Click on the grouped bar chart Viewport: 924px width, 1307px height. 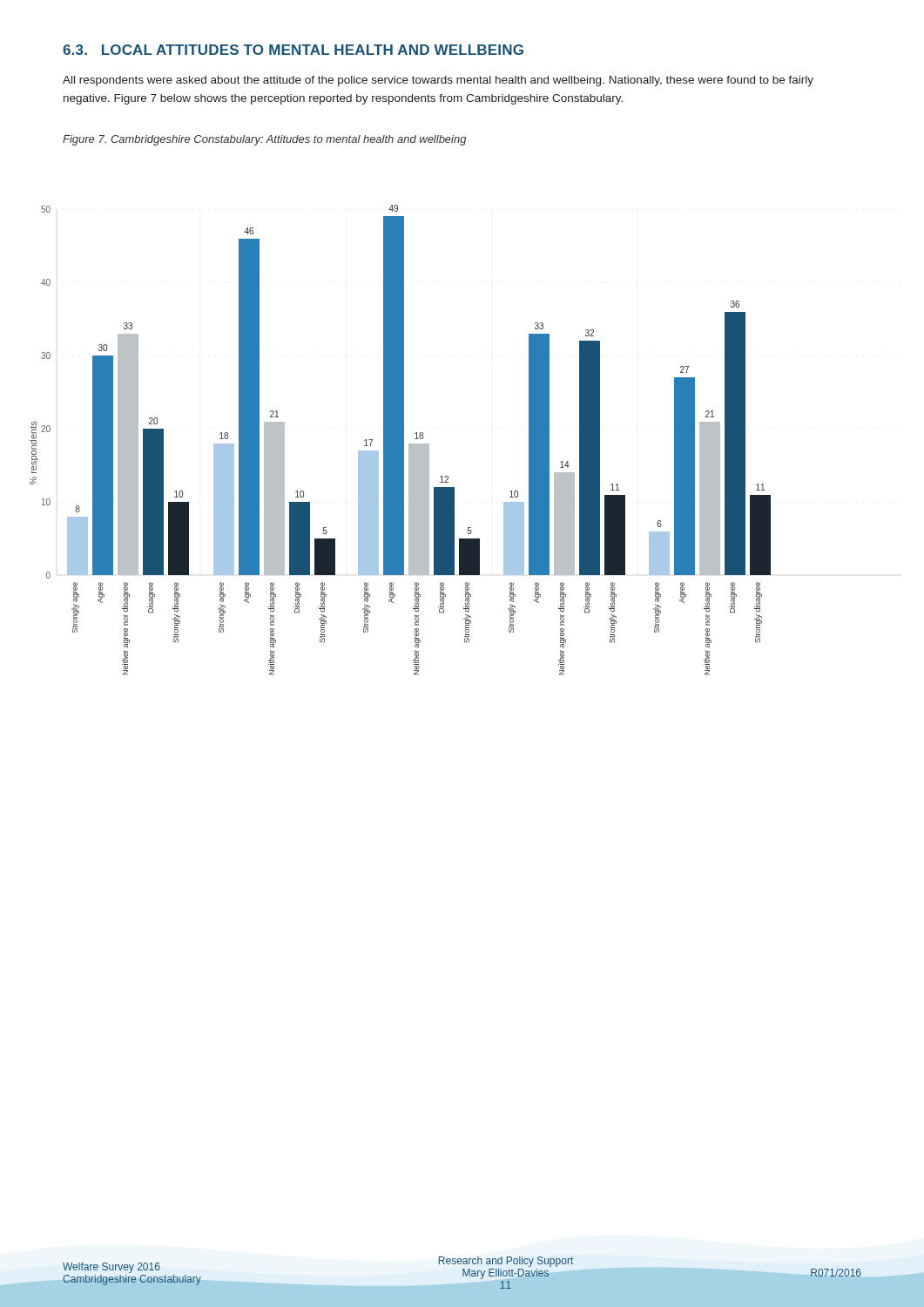point(470,463)
